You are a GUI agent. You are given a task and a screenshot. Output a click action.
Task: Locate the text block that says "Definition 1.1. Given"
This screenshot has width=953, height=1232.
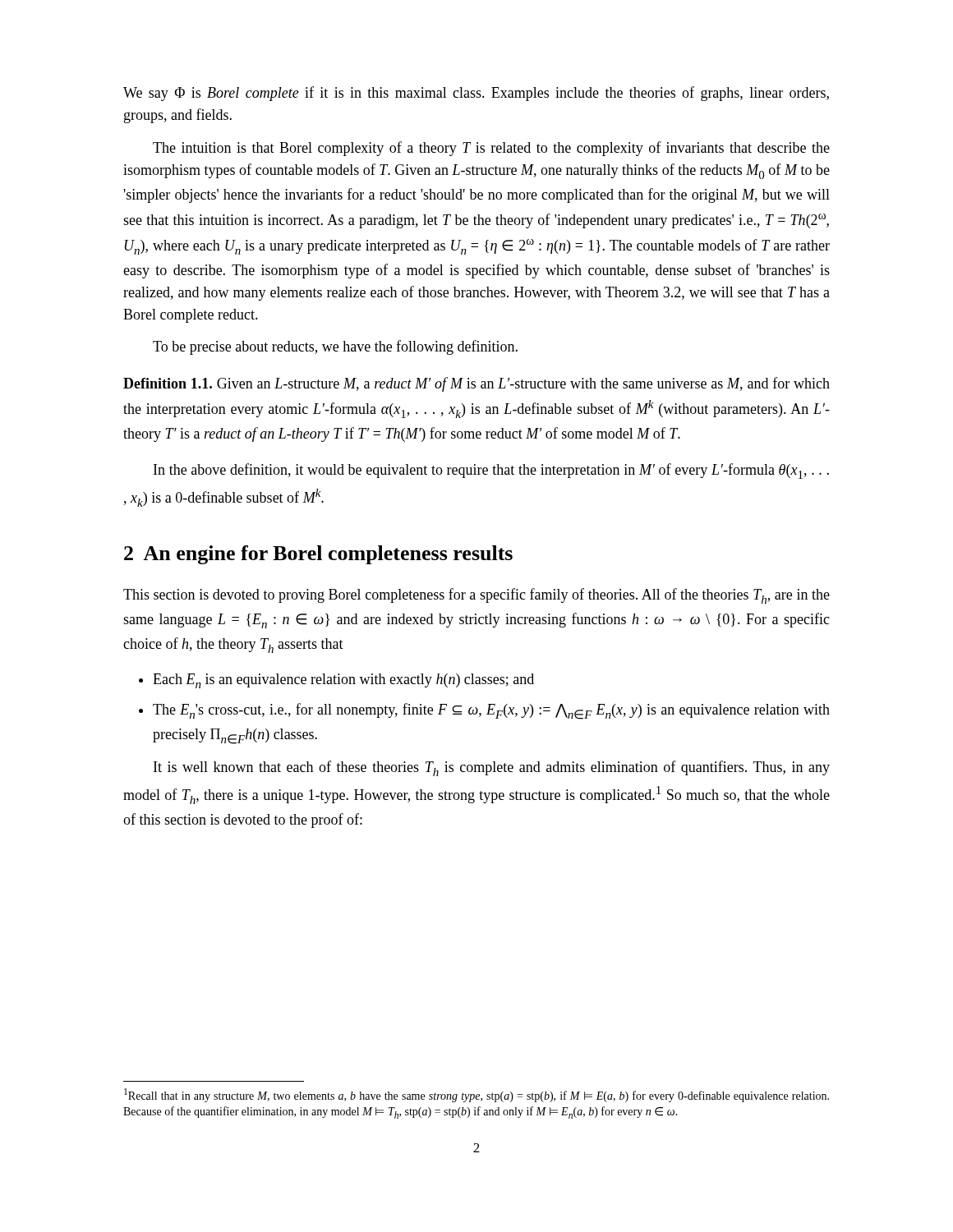point(476,409)
